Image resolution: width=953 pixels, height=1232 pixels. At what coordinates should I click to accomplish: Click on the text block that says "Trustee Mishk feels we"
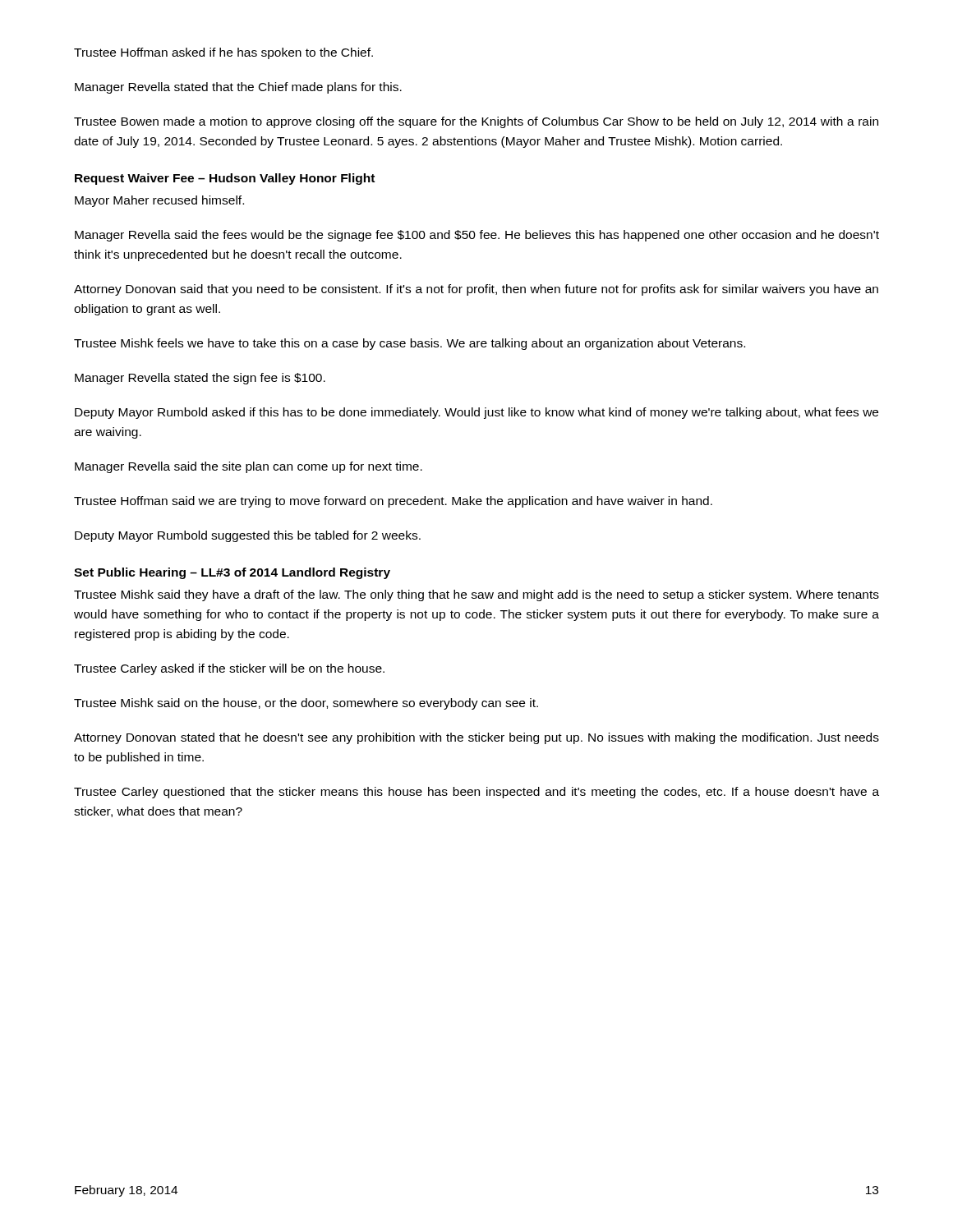point(410,343)
